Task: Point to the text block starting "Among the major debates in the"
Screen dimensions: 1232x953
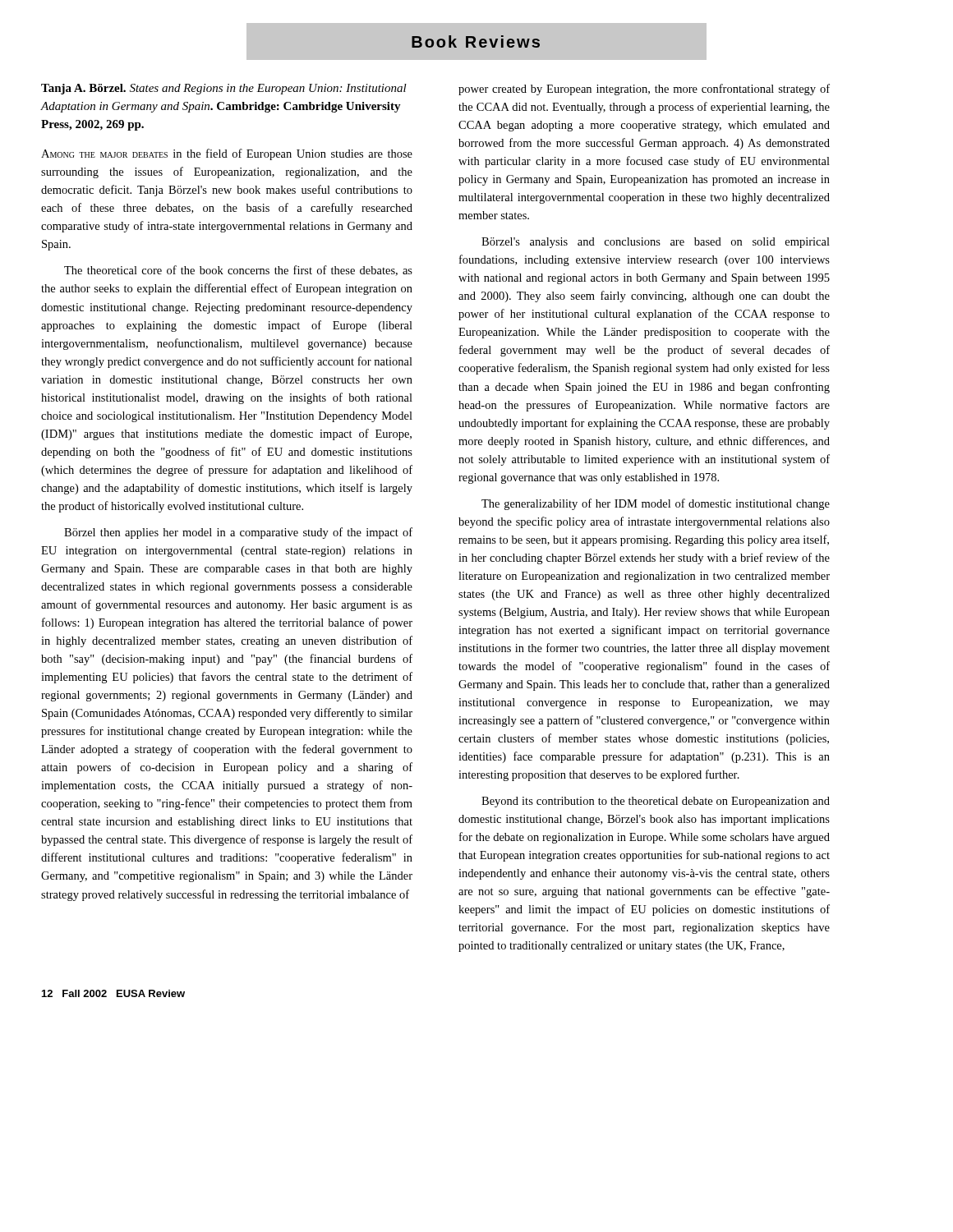Action: pos(227,524)
